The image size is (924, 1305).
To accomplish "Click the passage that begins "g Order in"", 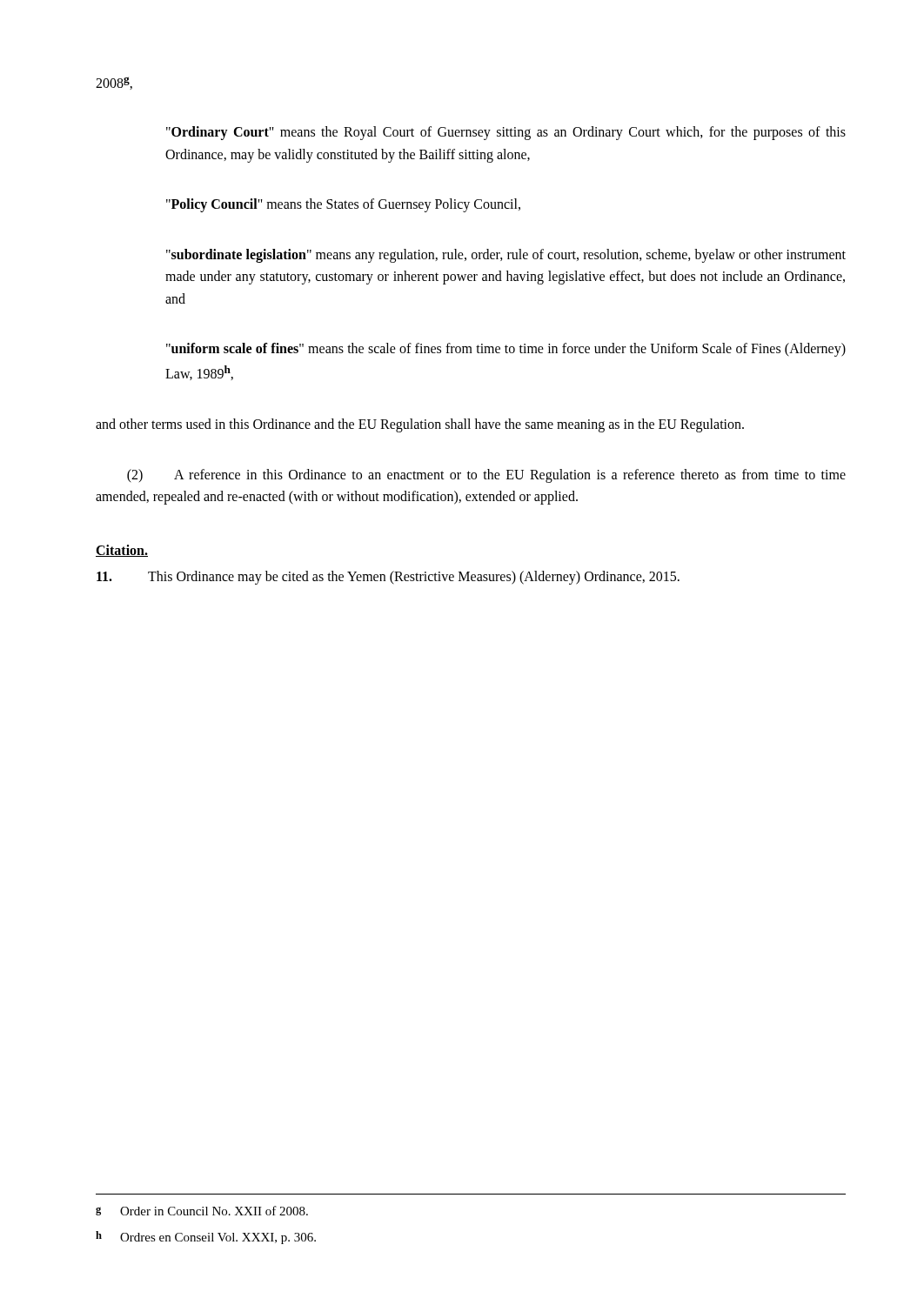I will point(202,1213).
